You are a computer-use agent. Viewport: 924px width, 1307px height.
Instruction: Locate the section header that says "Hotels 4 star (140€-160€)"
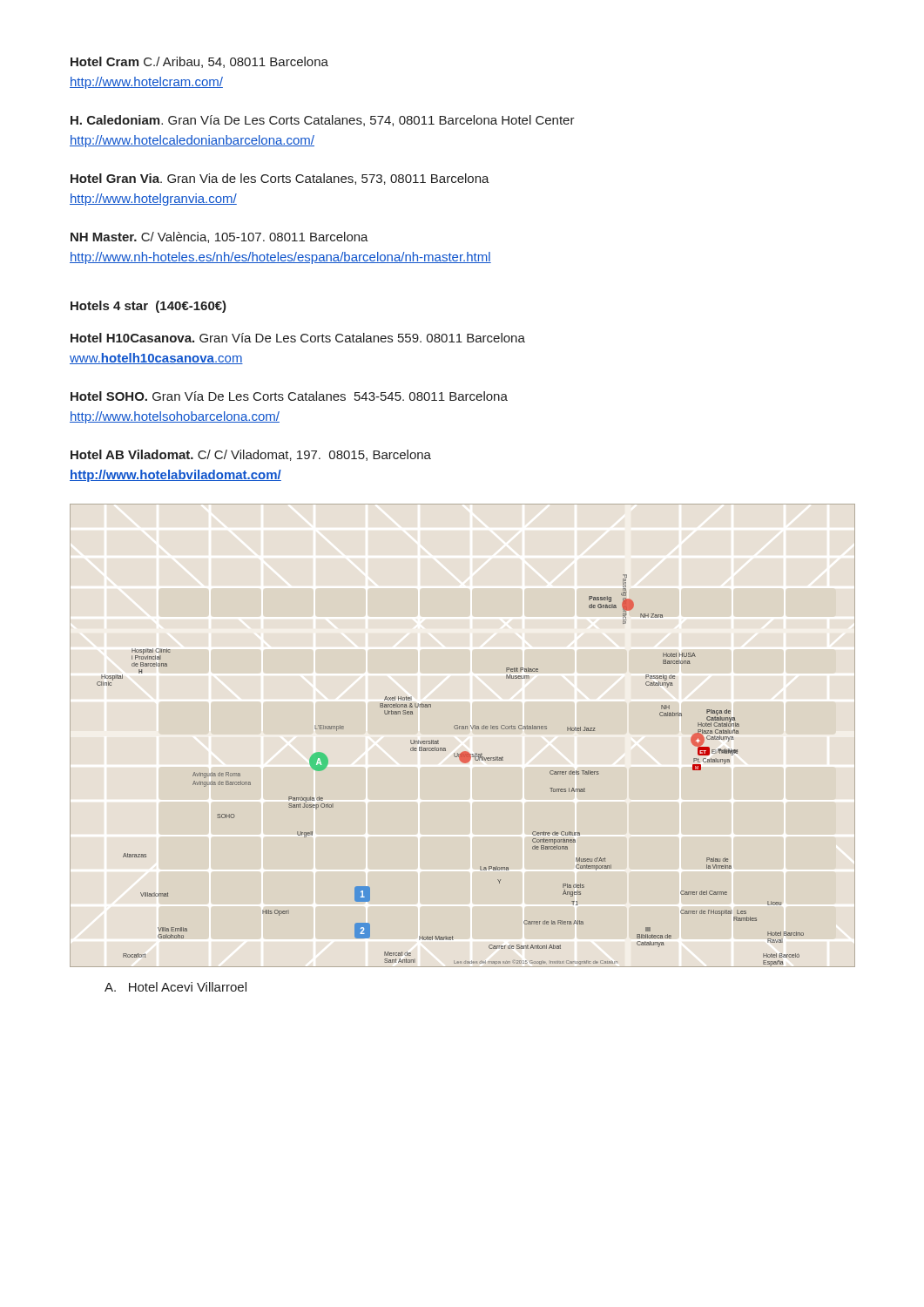[148, 305]
